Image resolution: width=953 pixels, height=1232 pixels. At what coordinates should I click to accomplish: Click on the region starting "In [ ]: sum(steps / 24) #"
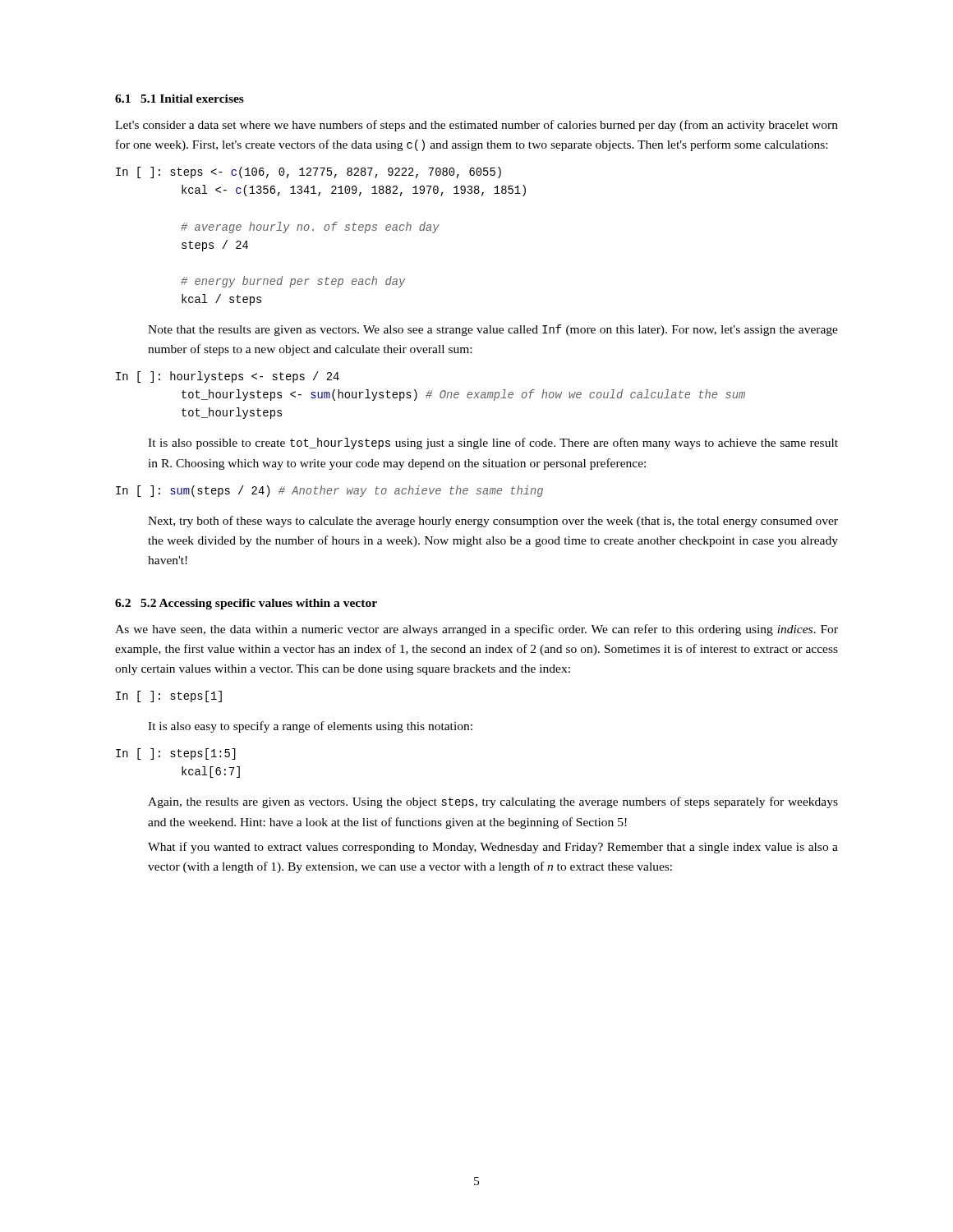329,491
